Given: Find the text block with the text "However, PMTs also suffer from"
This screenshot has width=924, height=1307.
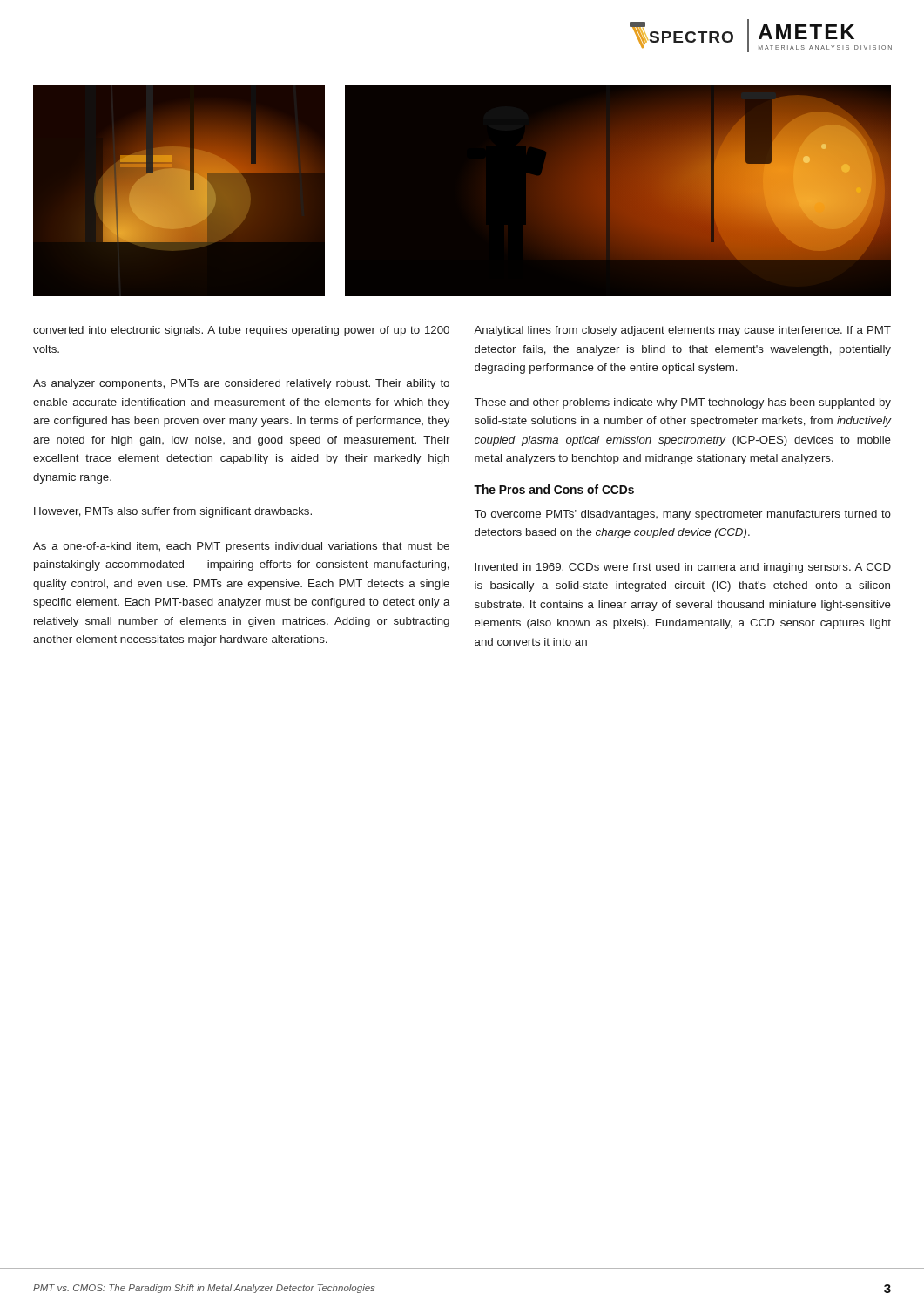Looking at the screenshot, I should (173, 511).
